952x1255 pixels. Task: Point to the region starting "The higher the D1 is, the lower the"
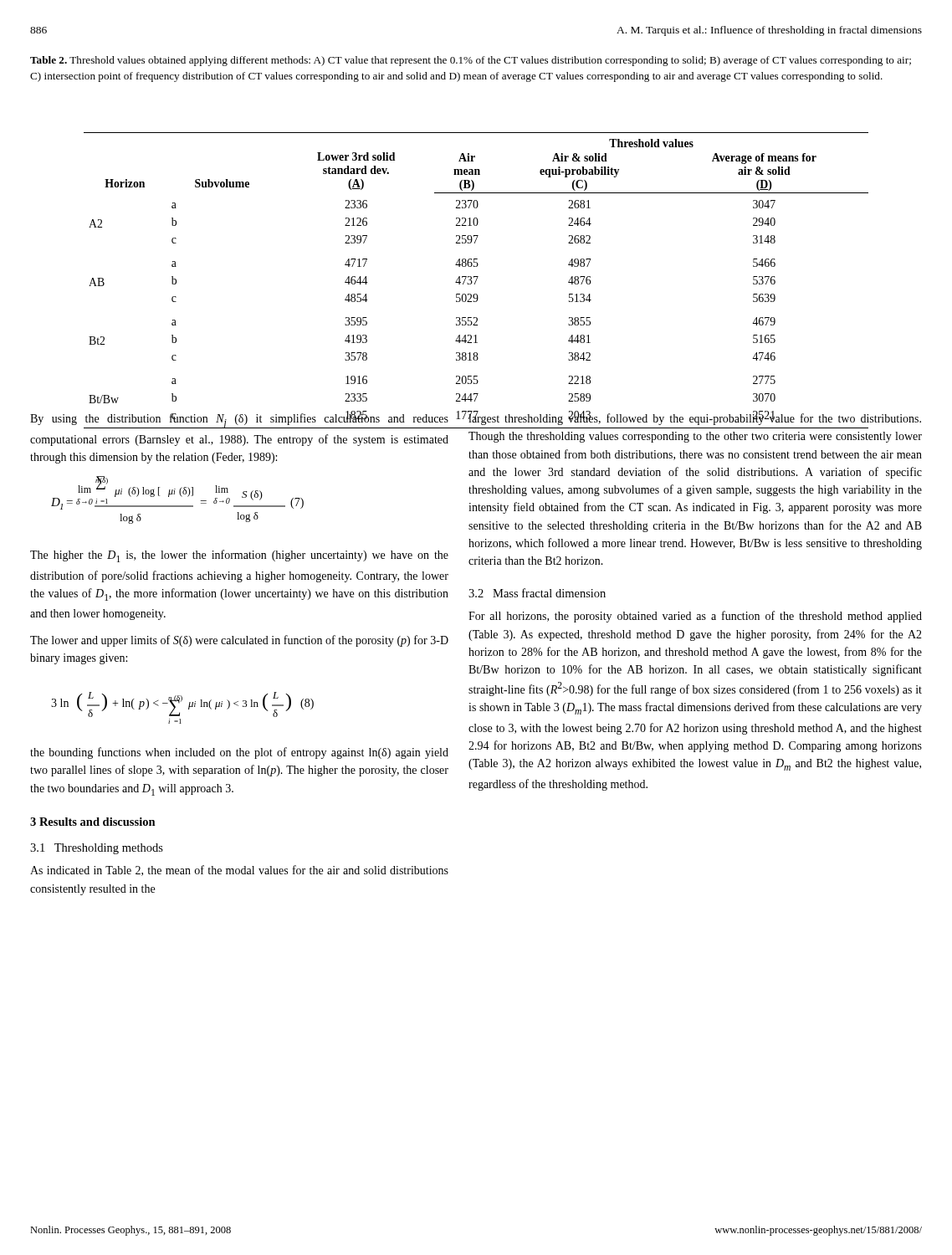pyautogui.click(x=239, y=585)
